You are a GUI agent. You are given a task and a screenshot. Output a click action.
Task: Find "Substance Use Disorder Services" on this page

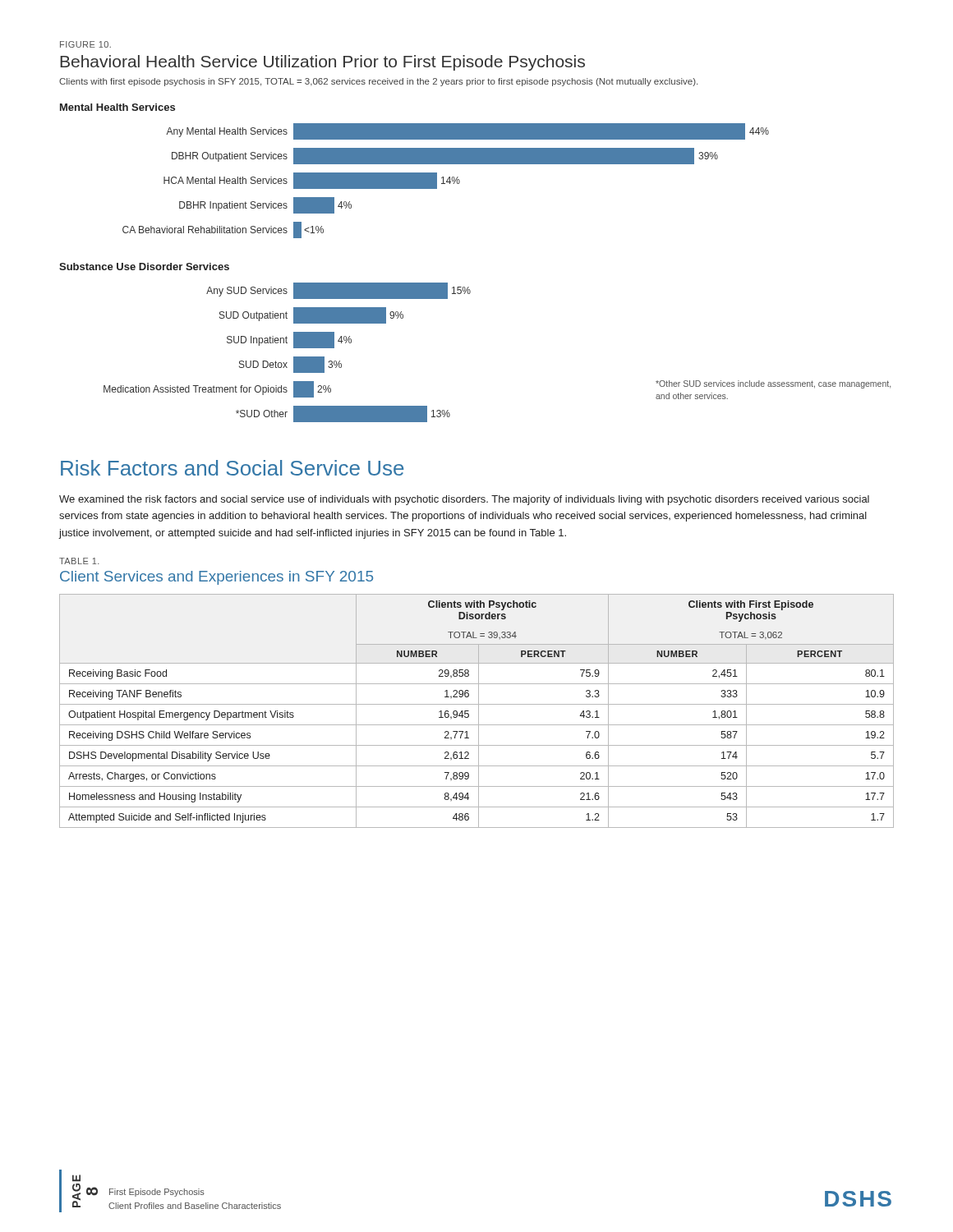pyautogui.click(x=144, y=267)
